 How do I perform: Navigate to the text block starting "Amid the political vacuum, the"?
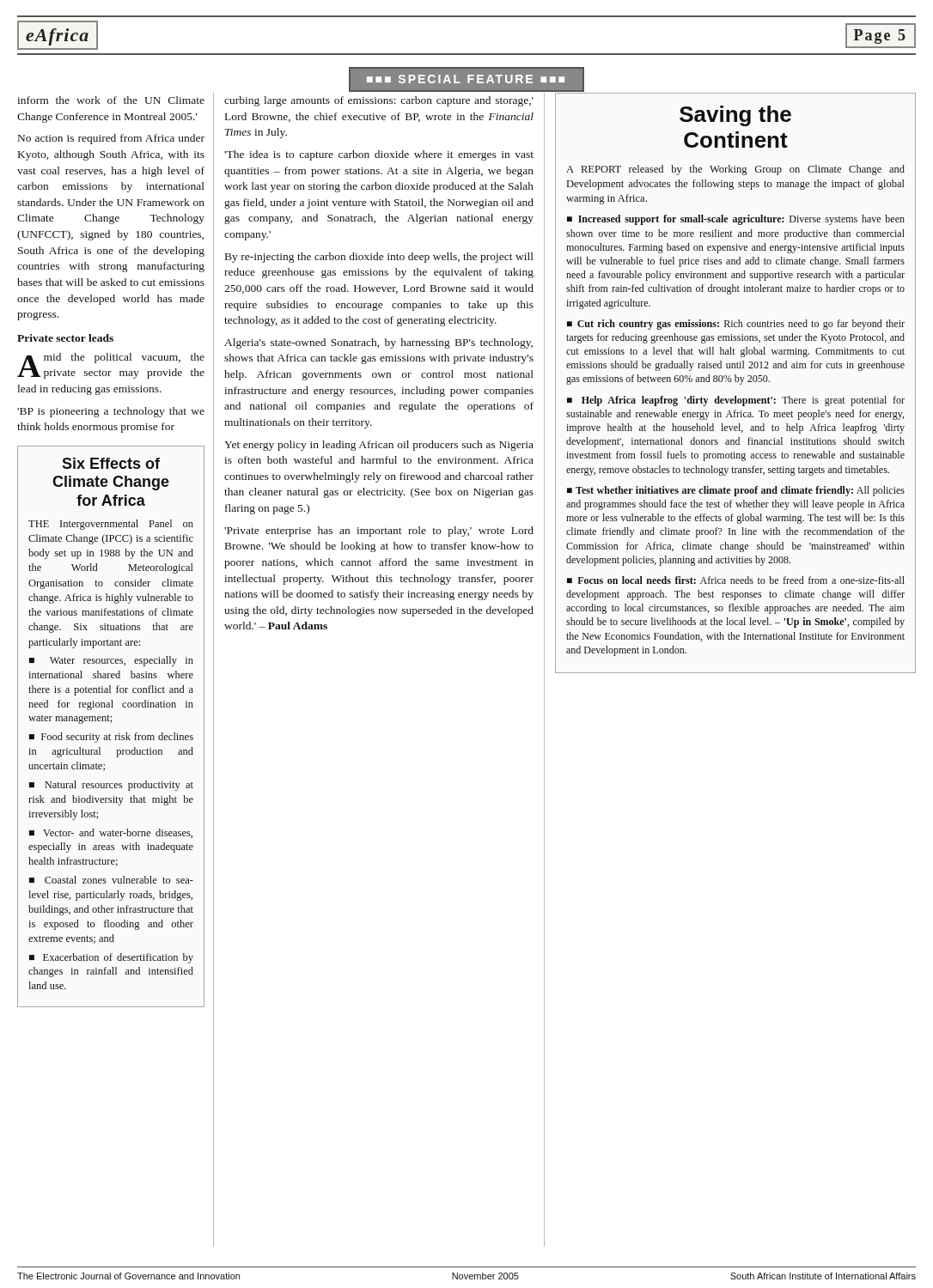[111, 372]
